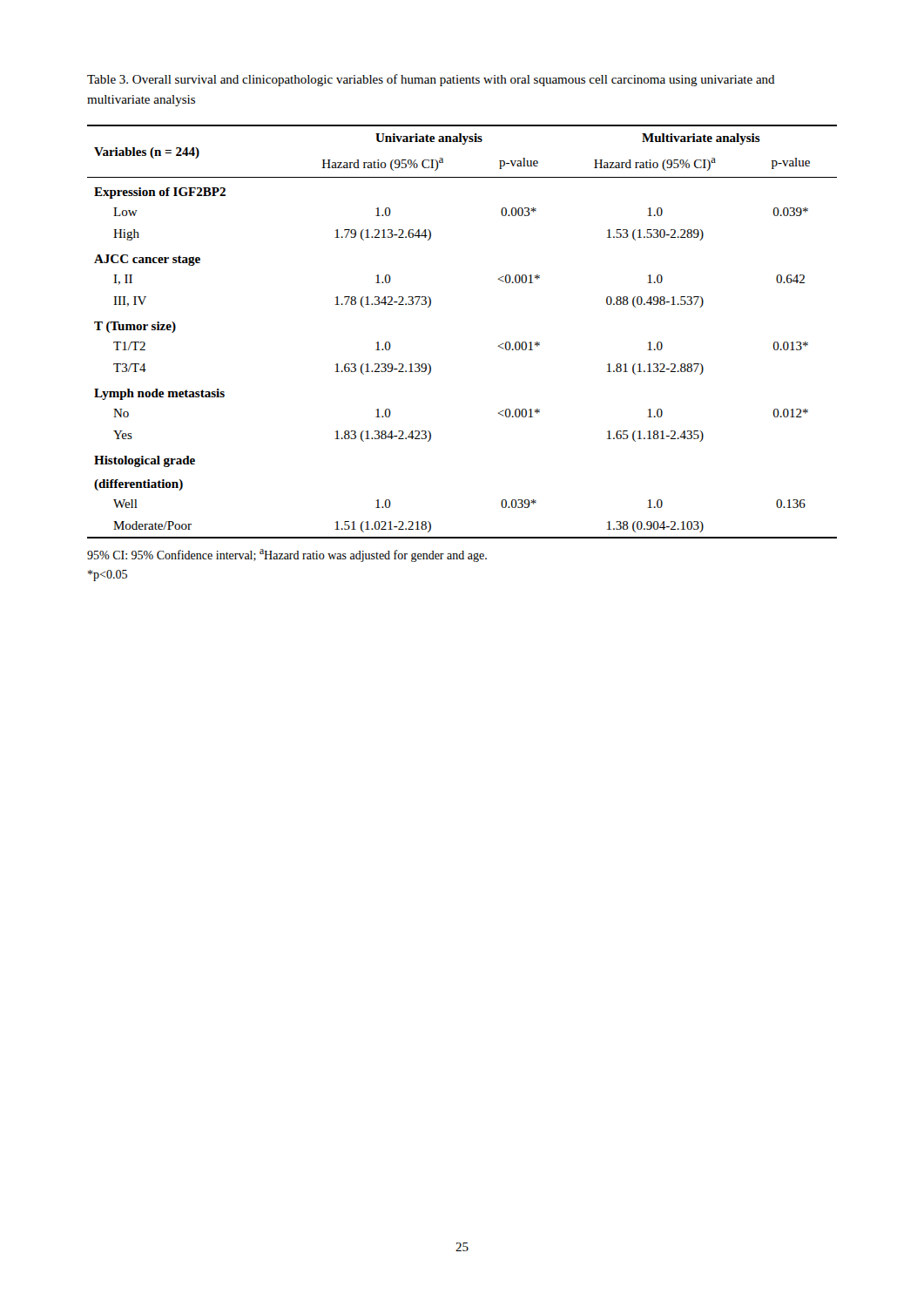This screenshot has height=1307, width=924.
Task: Select the region starting "Table 3. Overall survival"
Action: coord(431,89)
